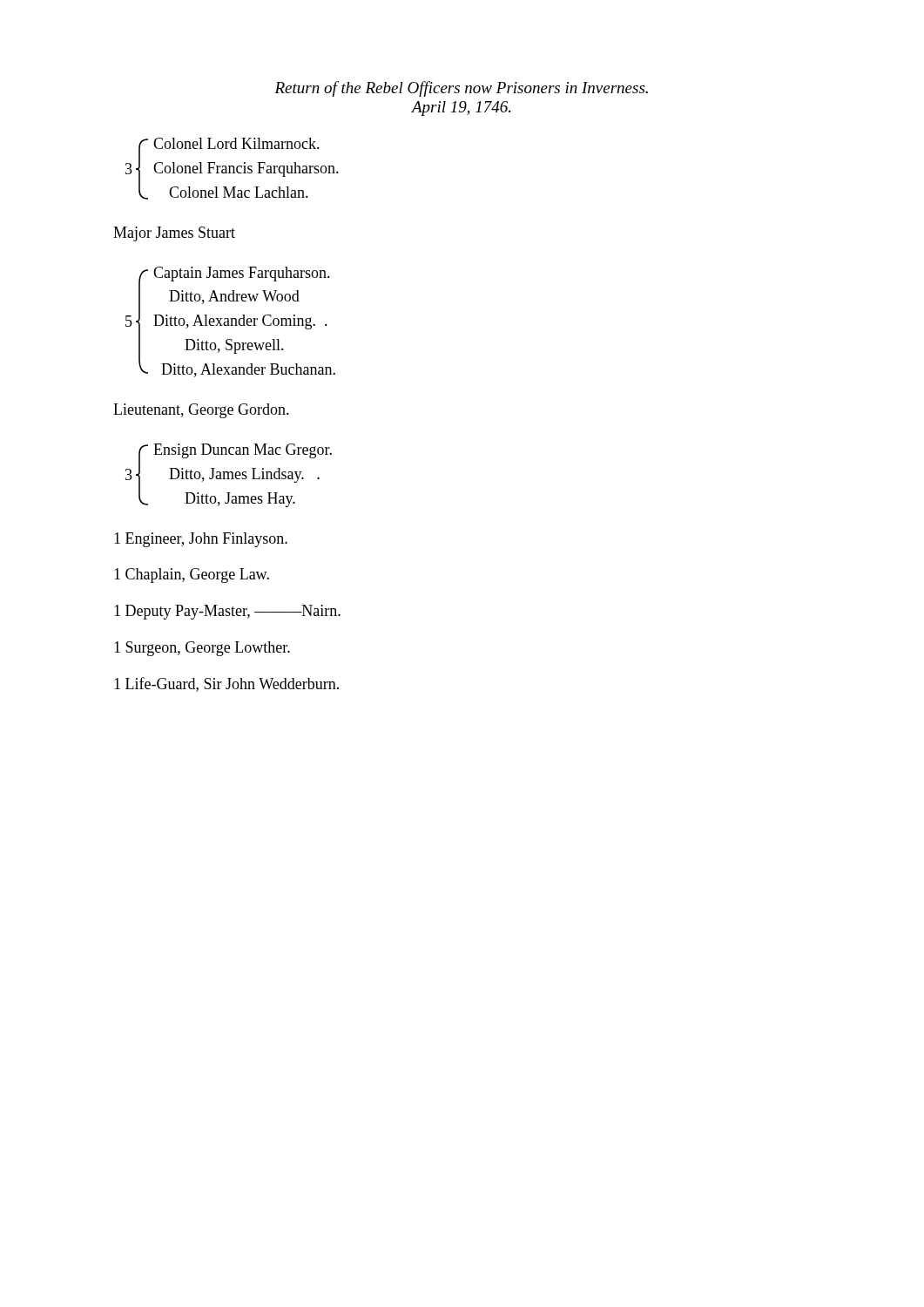Locate the text containing "Lieutenant, George Gordon."
The image size is (924, 1307).
click(x=201, y=410)
